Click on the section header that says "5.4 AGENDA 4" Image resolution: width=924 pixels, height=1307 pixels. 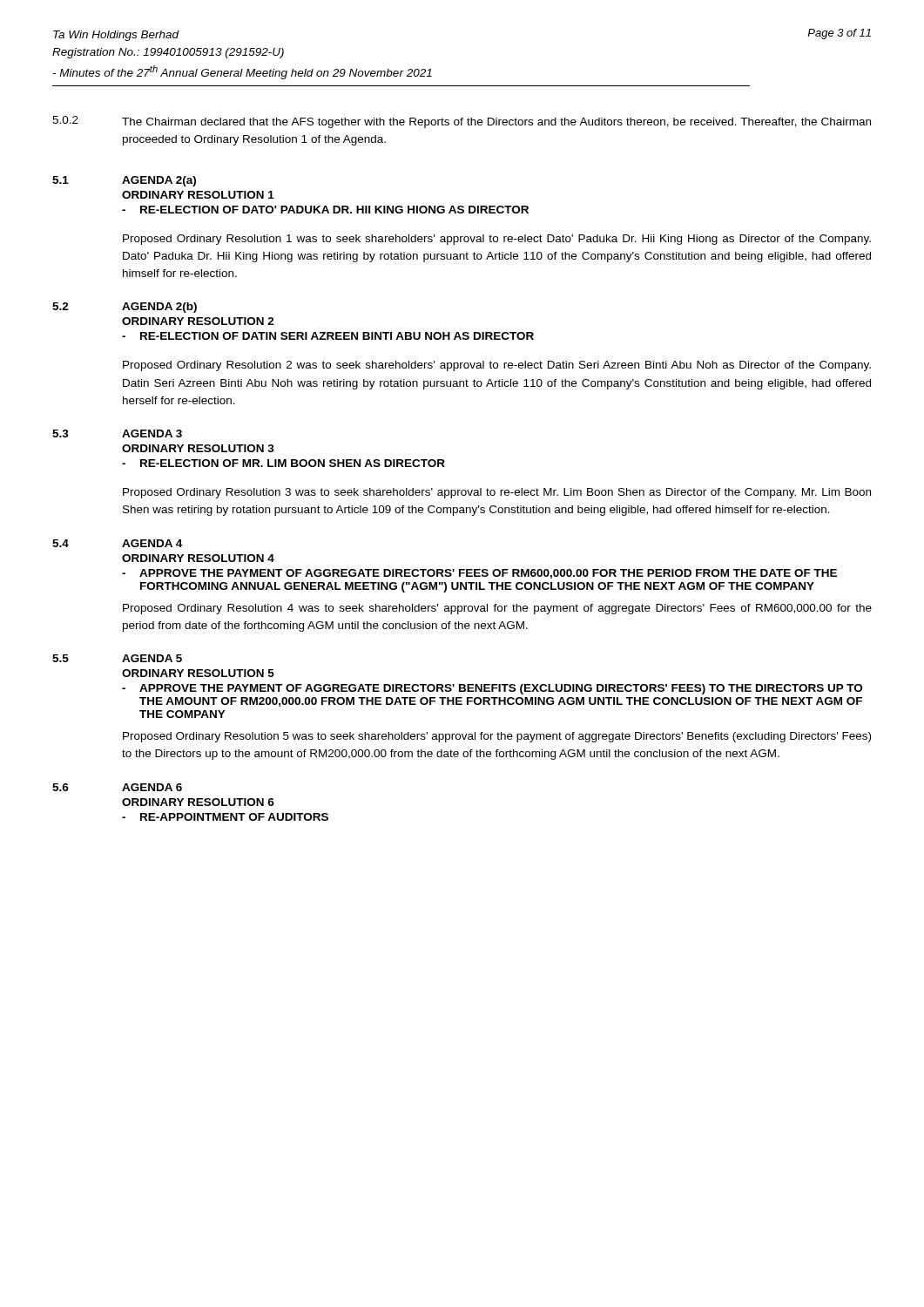[462, 564]
